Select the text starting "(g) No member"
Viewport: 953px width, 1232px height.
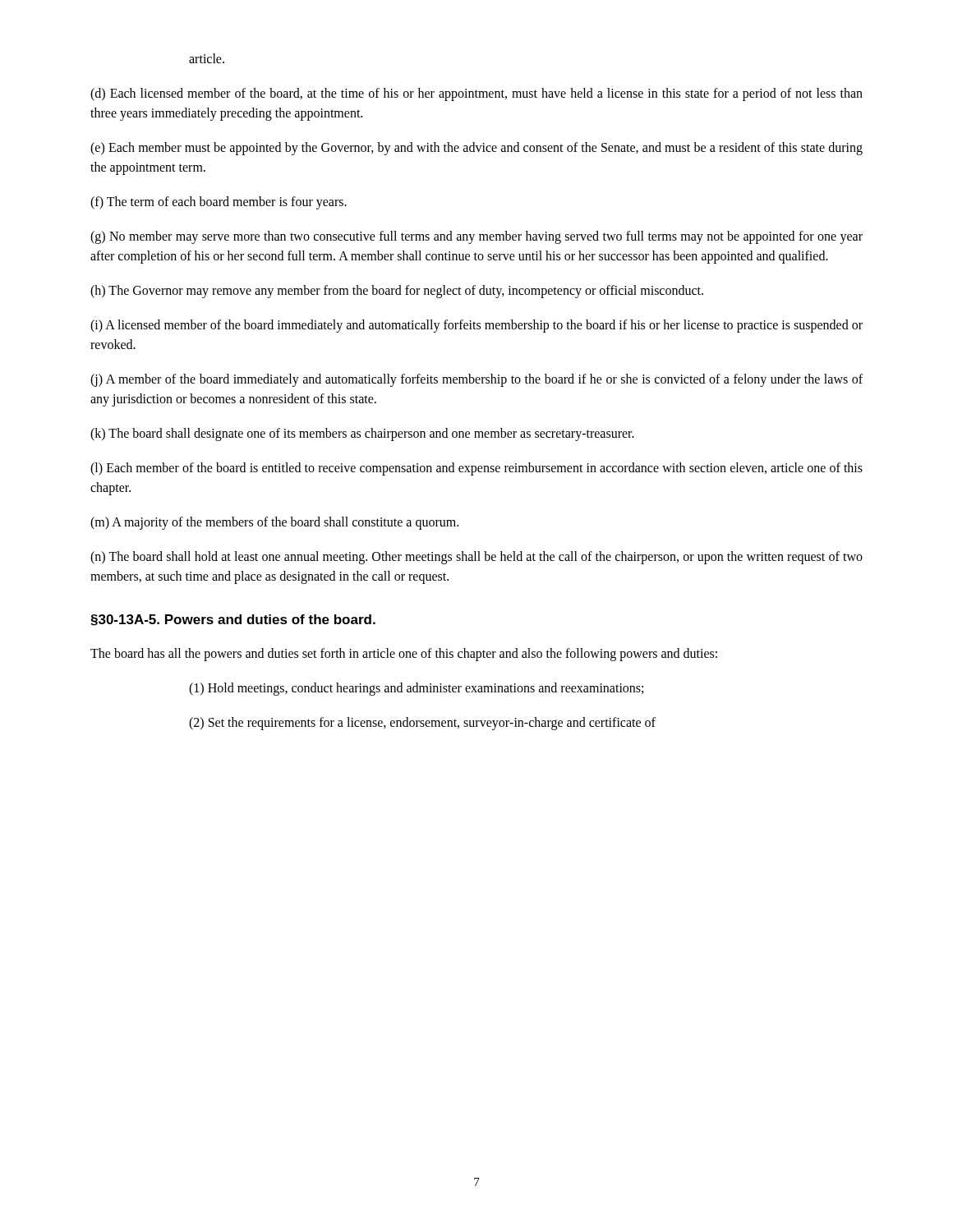[x=476, y=246]
